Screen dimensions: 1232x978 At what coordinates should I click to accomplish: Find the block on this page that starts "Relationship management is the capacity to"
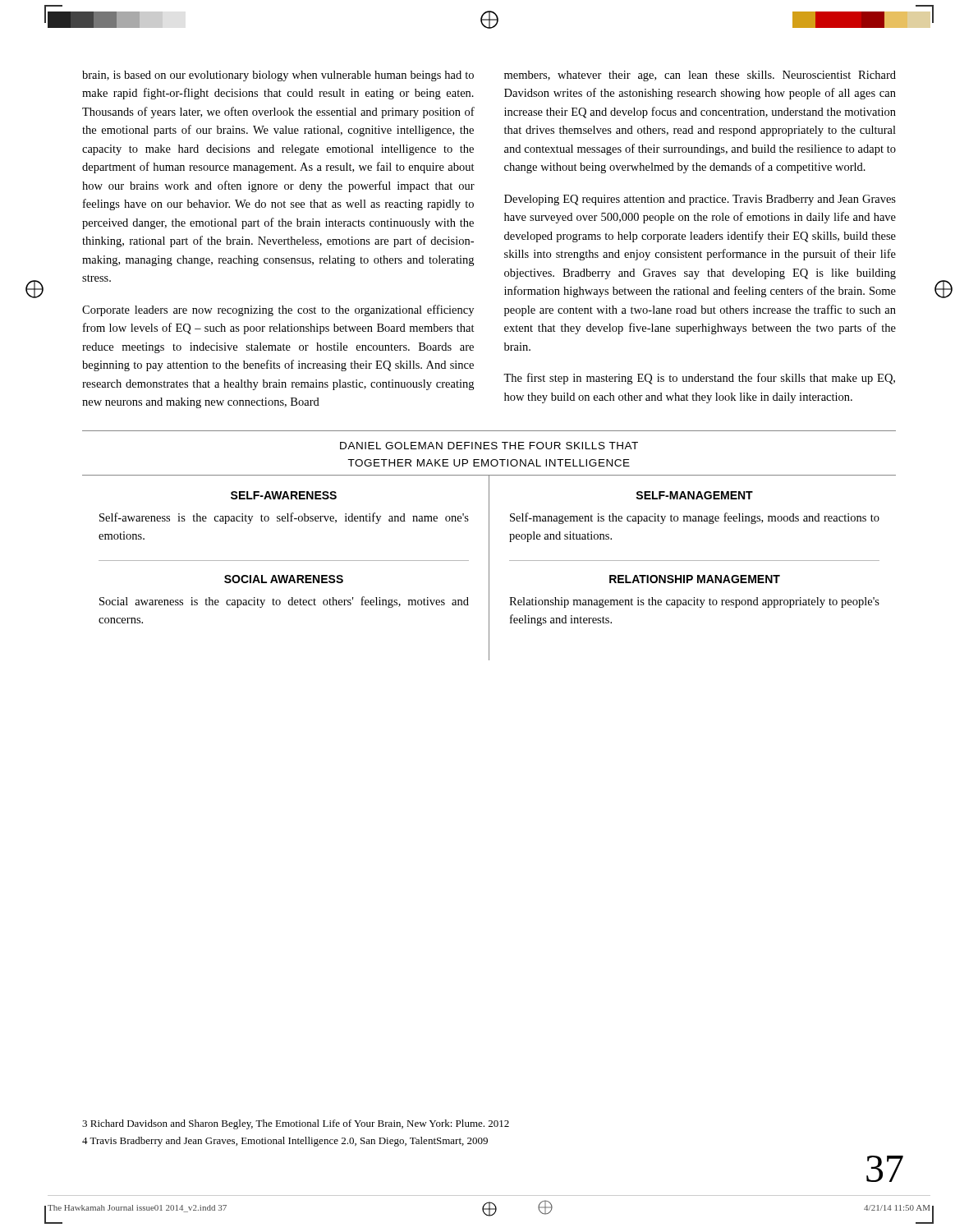point(694,610)
